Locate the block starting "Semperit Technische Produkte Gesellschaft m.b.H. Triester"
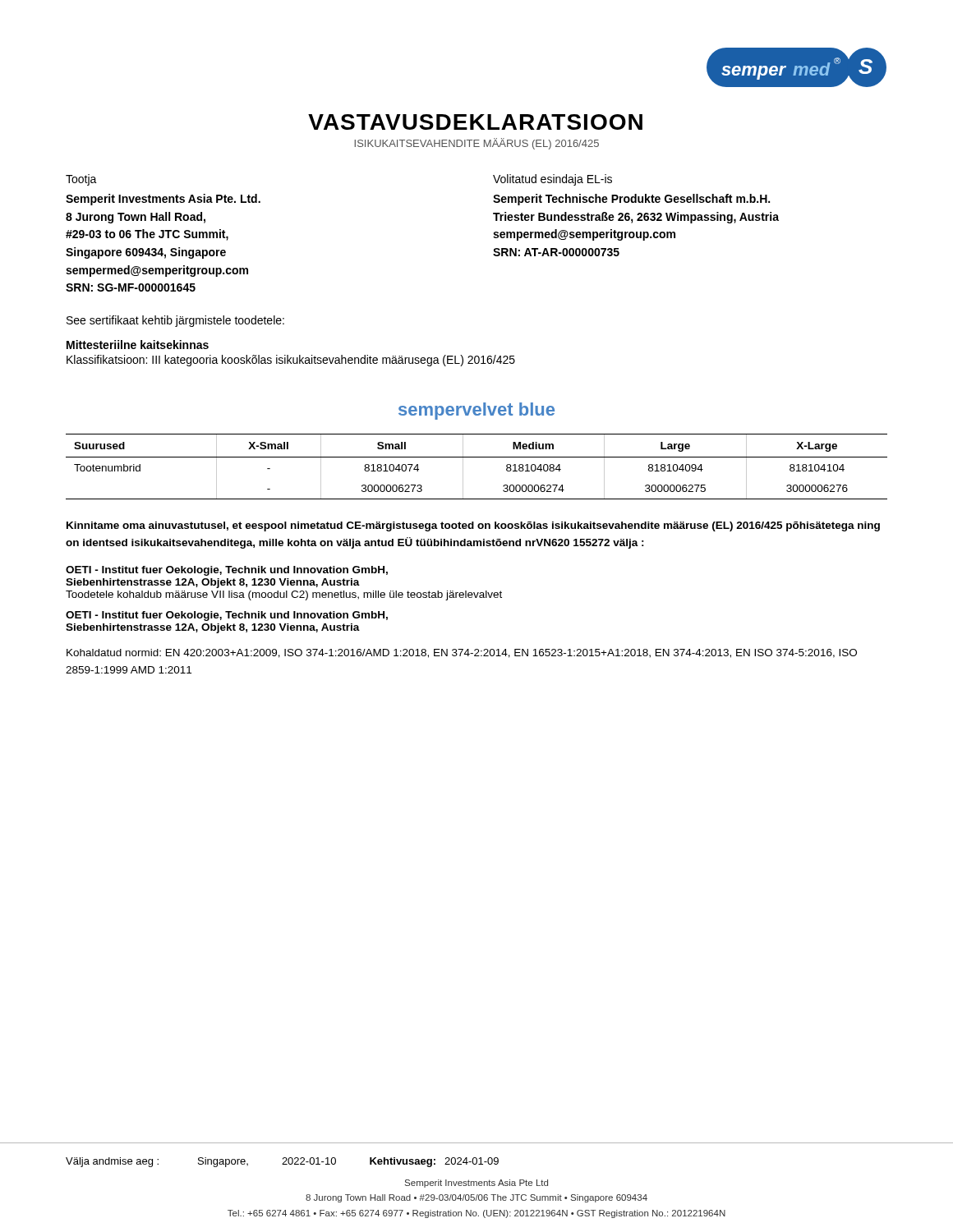 (636, 225)
